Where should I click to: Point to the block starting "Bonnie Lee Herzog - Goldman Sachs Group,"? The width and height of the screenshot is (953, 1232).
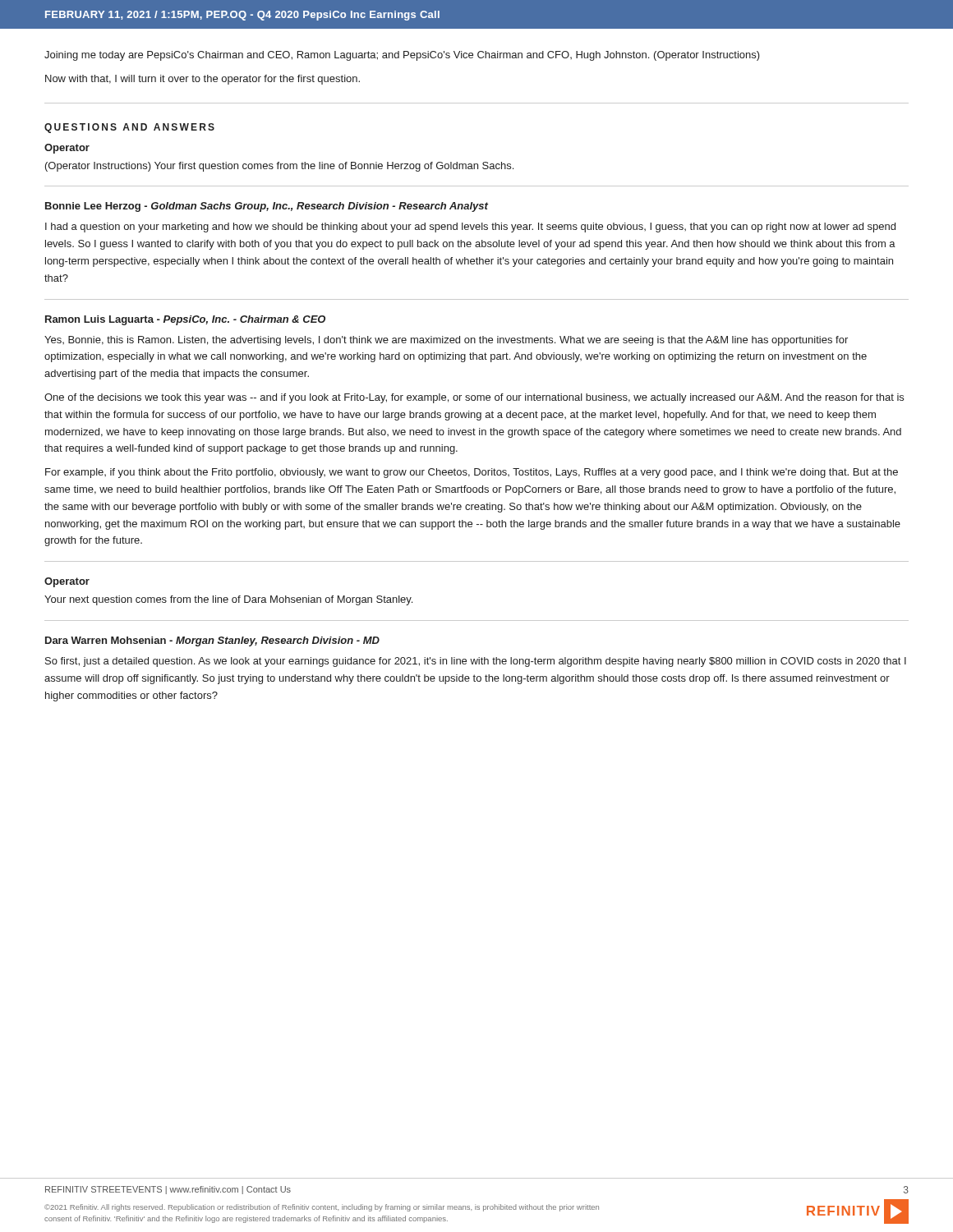(x=266, y=206)
